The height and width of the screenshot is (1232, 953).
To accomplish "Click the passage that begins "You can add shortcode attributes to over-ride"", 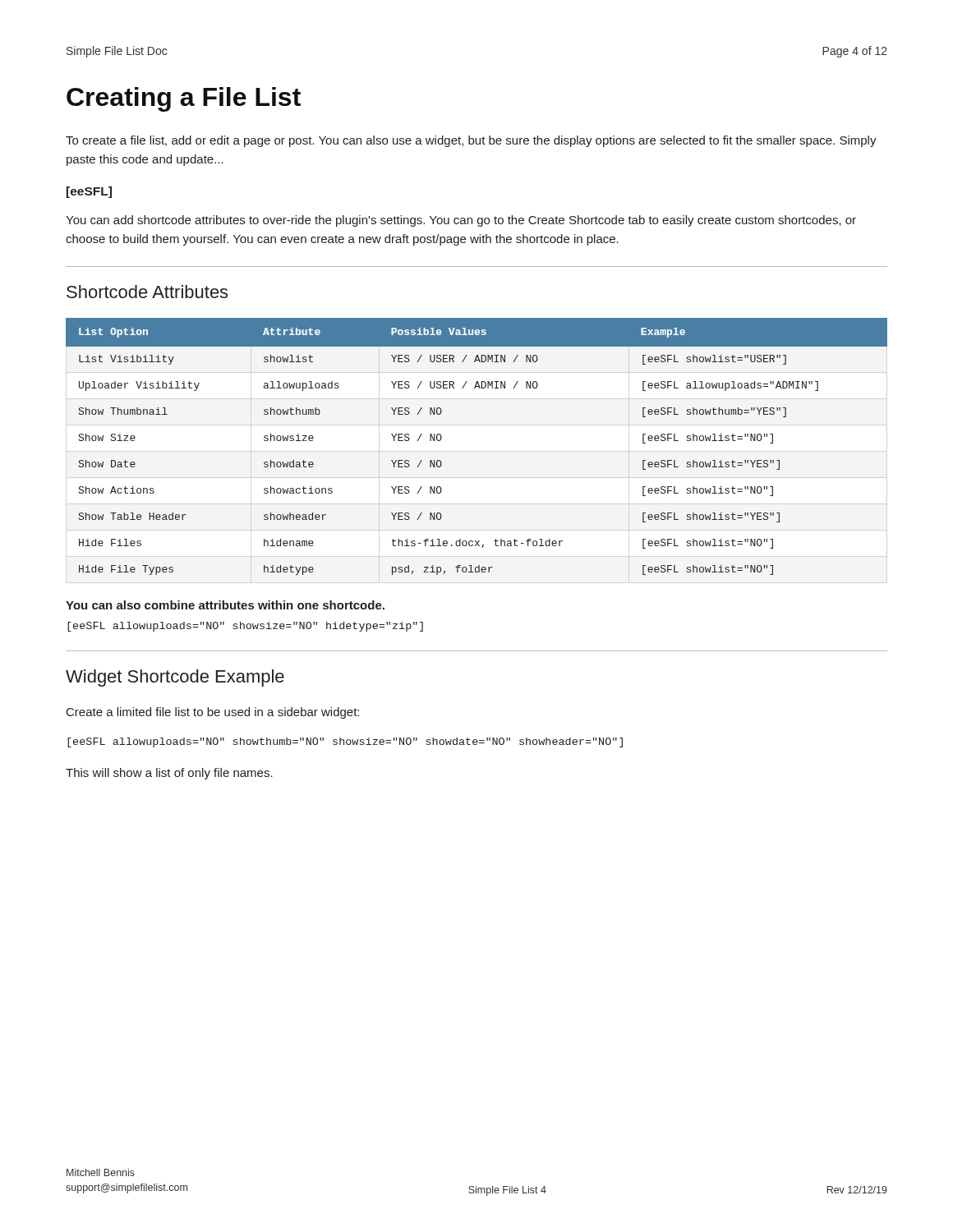I will coord(461,229).
